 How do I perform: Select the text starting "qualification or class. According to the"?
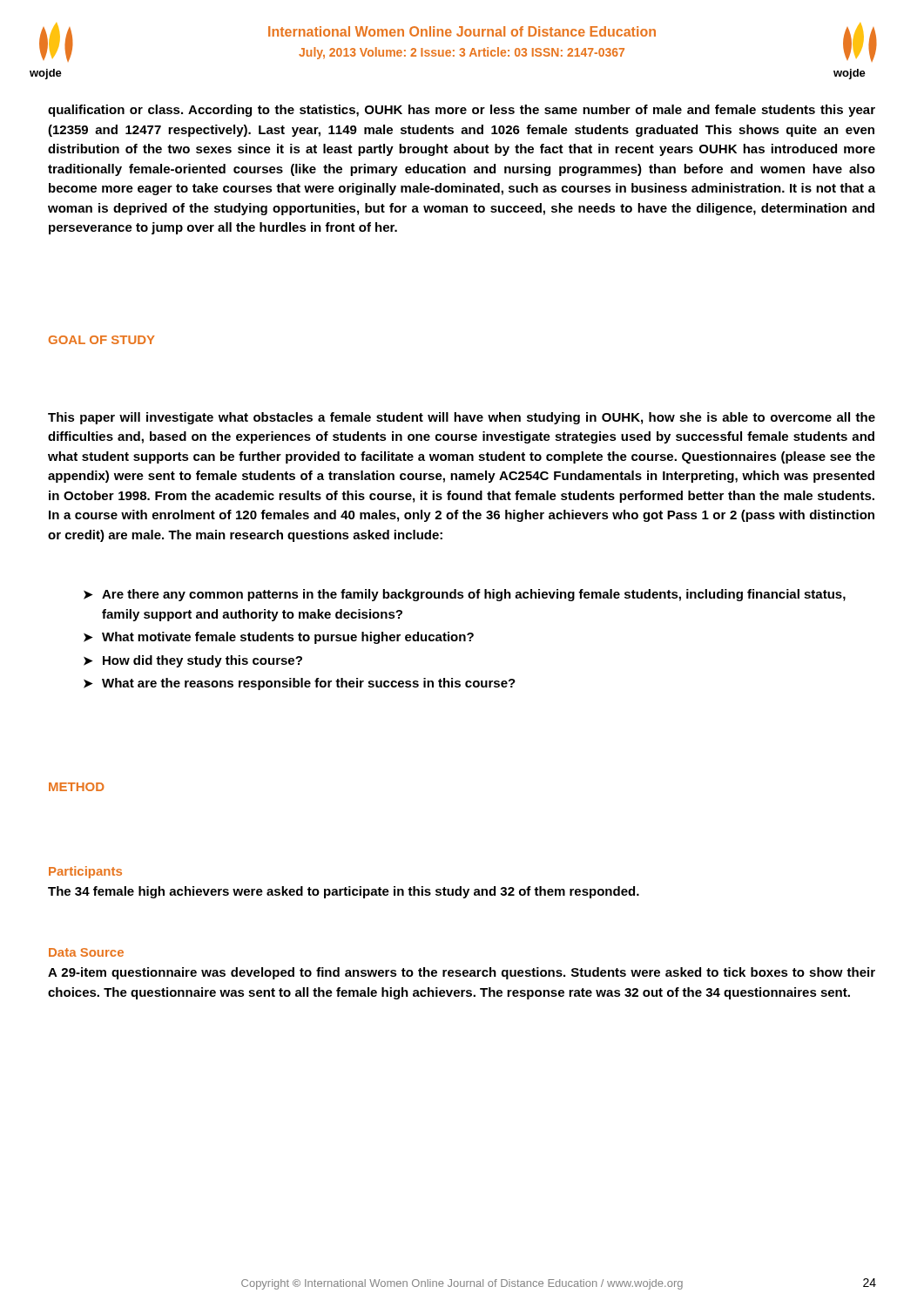point(462,168)
